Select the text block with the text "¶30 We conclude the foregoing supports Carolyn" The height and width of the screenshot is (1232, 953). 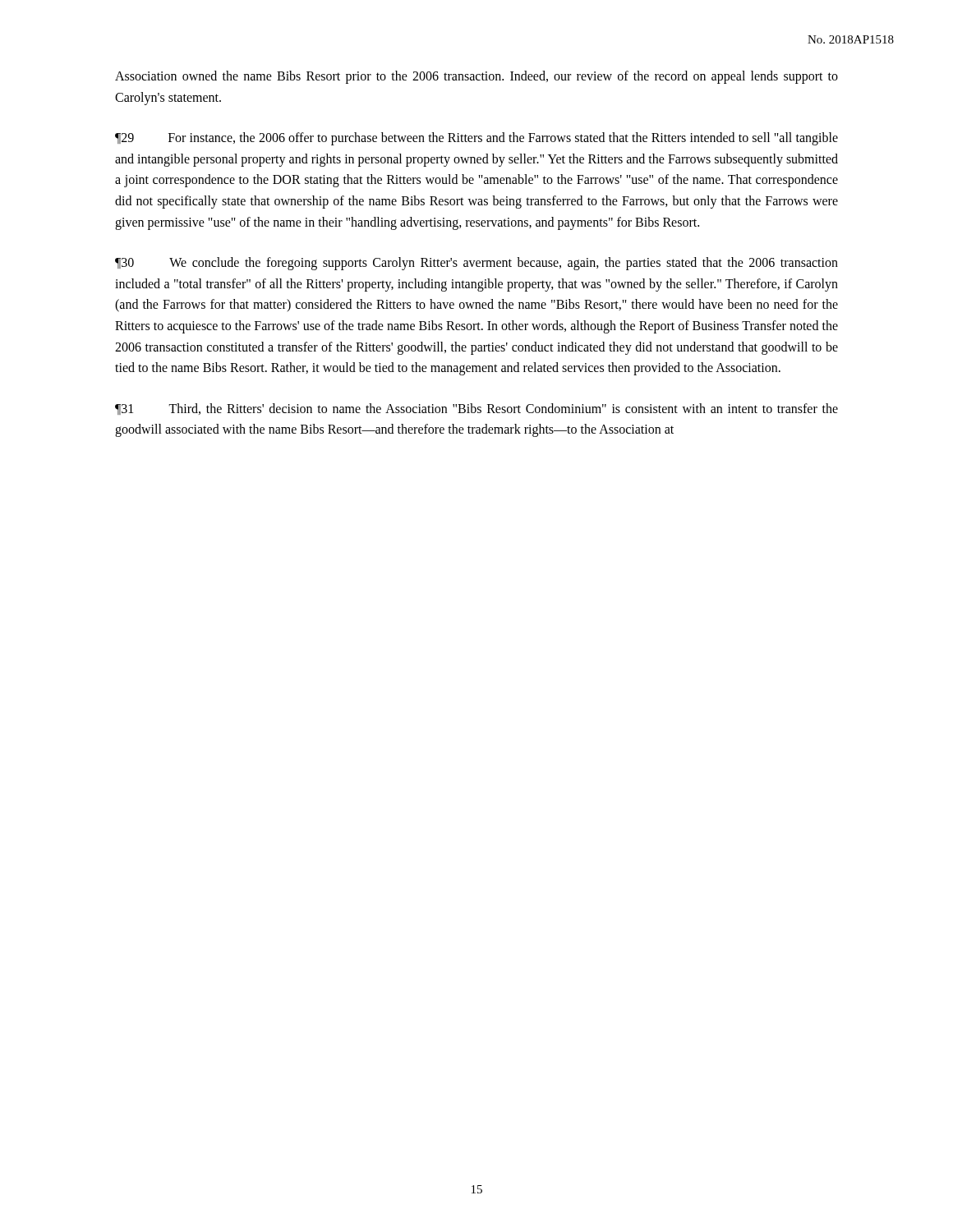(476, 313)
